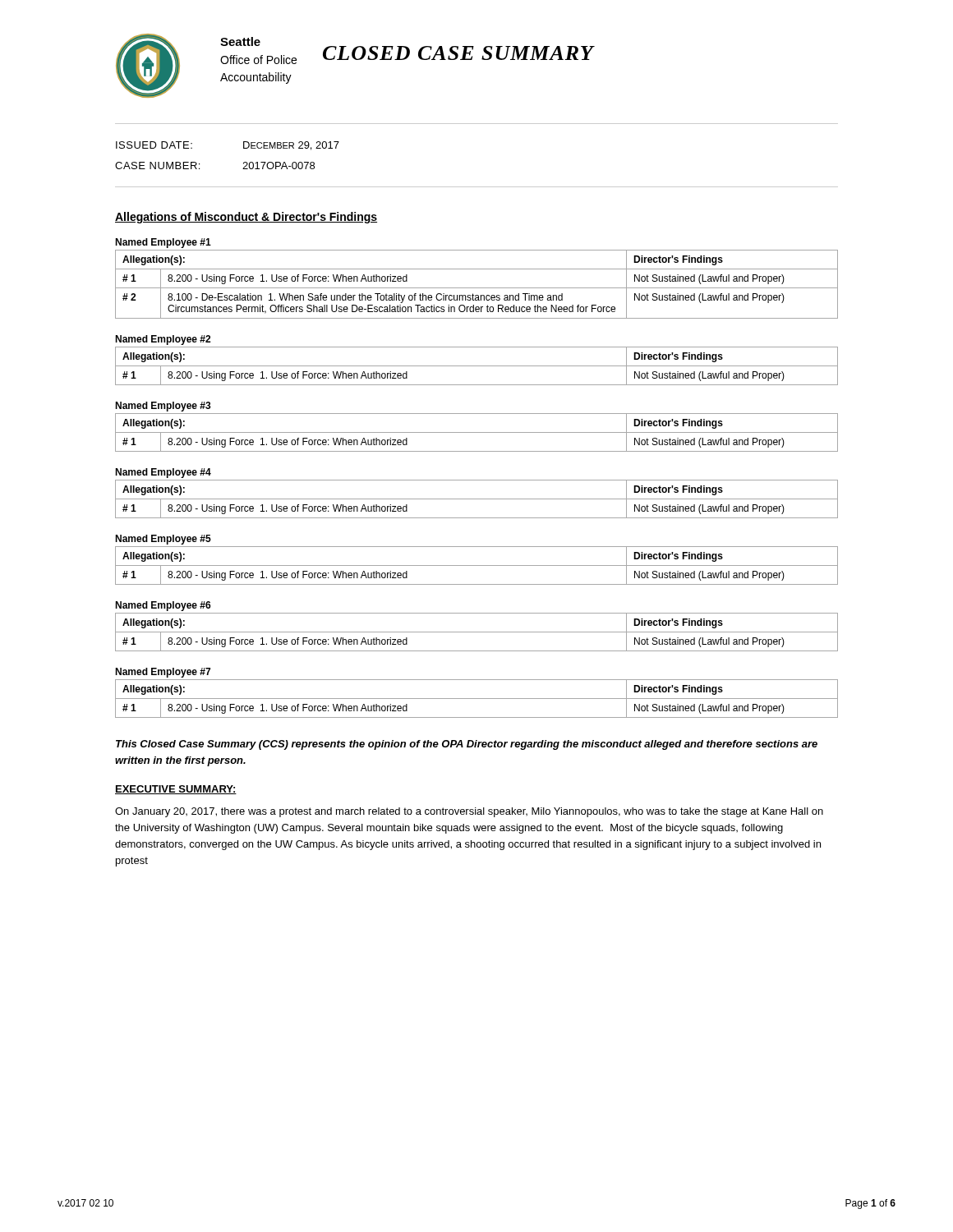The height and width of the screenshot is (1232, 953).
Task: Where does it say "Issued Date: DECEMBER 29, 2017"?
Action: [155, 147]
